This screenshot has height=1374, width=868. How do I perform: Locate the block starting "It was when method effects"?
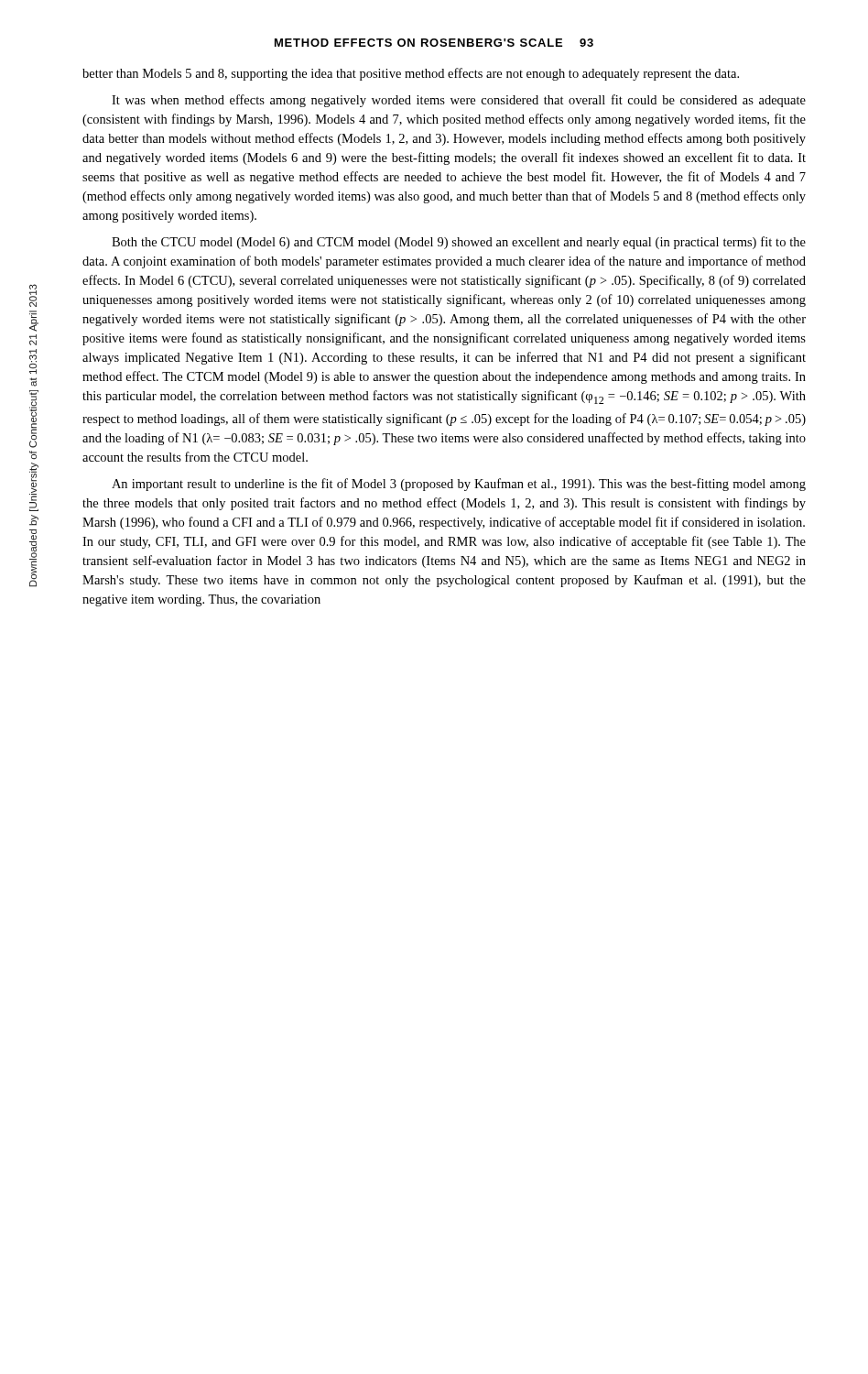tap(444, 158)
